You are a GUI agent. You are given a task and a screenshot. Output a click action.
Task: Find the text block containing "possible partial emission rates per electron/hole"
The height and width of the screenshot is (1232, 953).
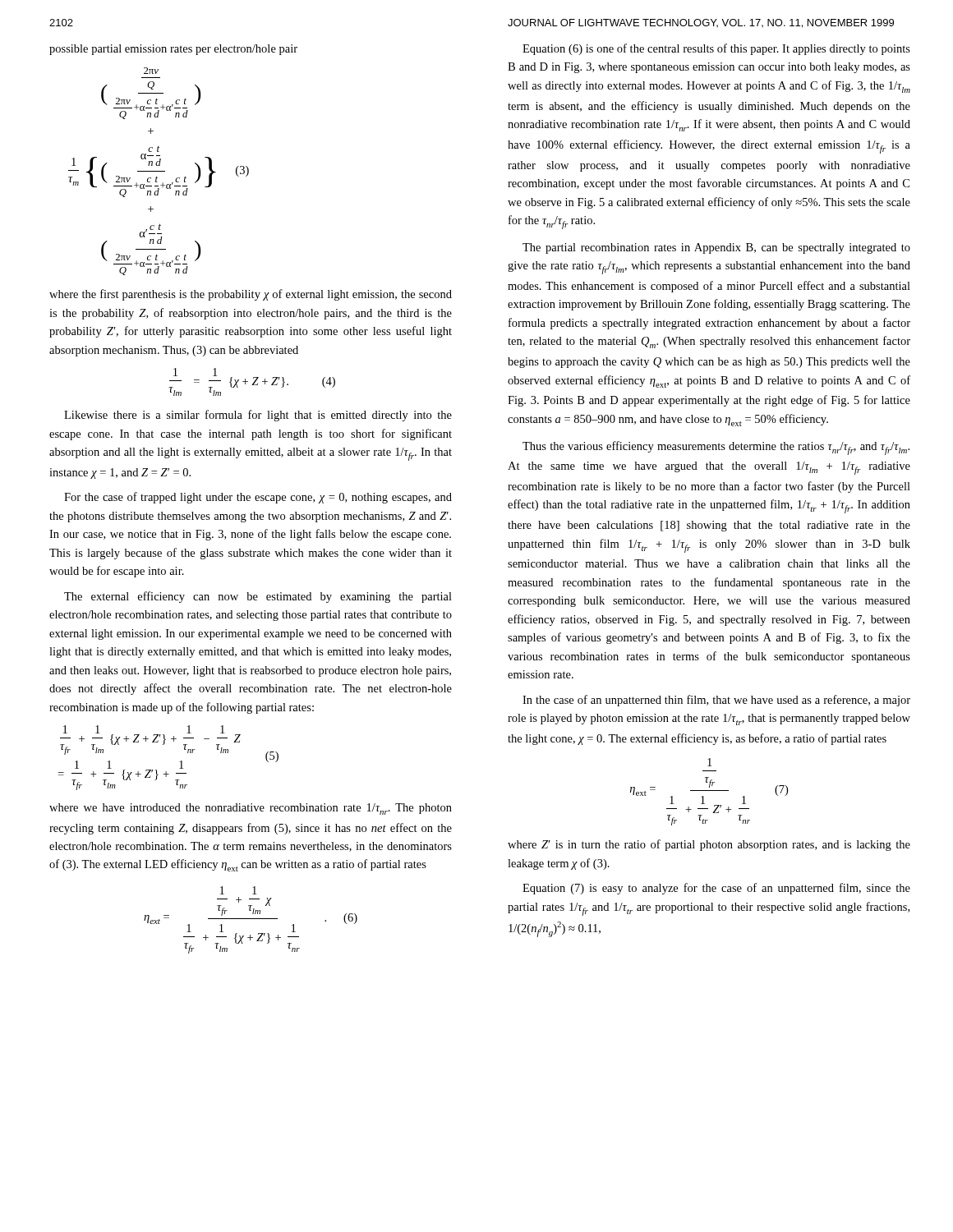pyautogui.click(x=251, y=49)
